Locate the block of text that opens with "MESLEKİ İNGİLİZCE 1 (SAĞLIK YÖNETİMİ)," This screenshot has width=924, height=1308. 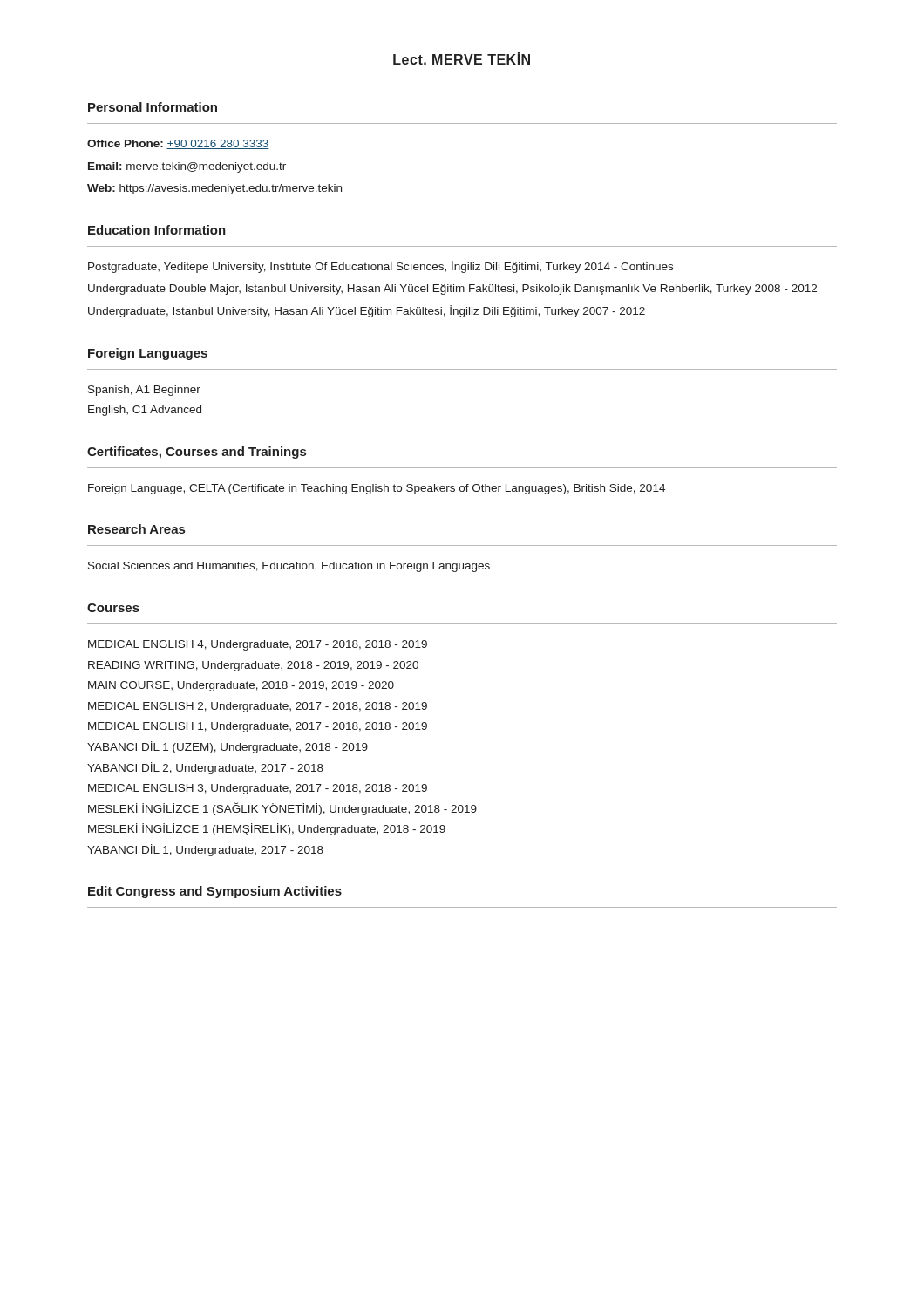[x=282, y=808]
